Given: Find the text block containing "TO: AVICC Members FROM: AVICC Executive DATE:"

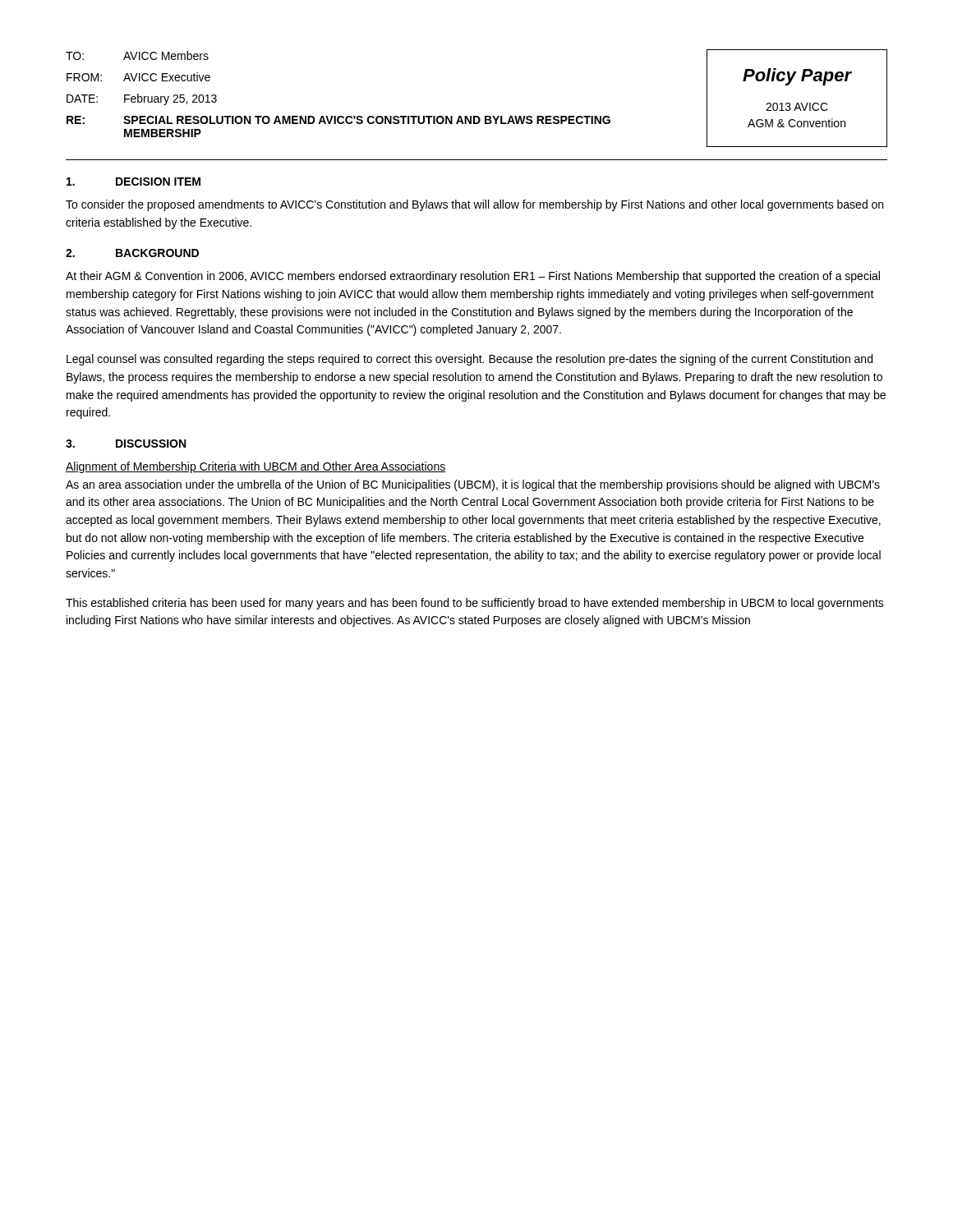Looking at the screenshot, I should point(137,55).
